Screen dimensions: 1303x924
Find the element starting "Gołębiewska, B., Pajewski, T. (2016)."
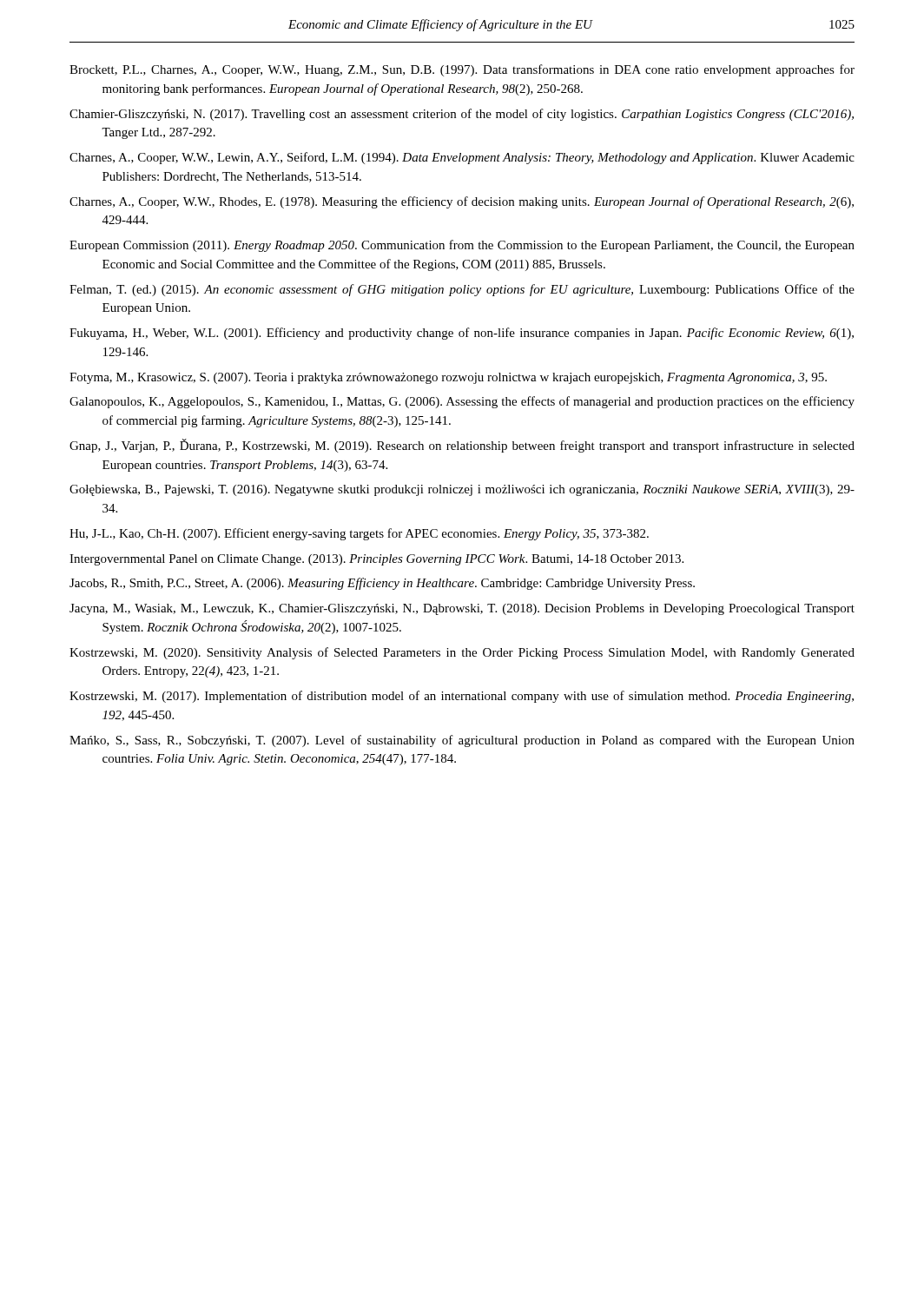click(462, 499)
